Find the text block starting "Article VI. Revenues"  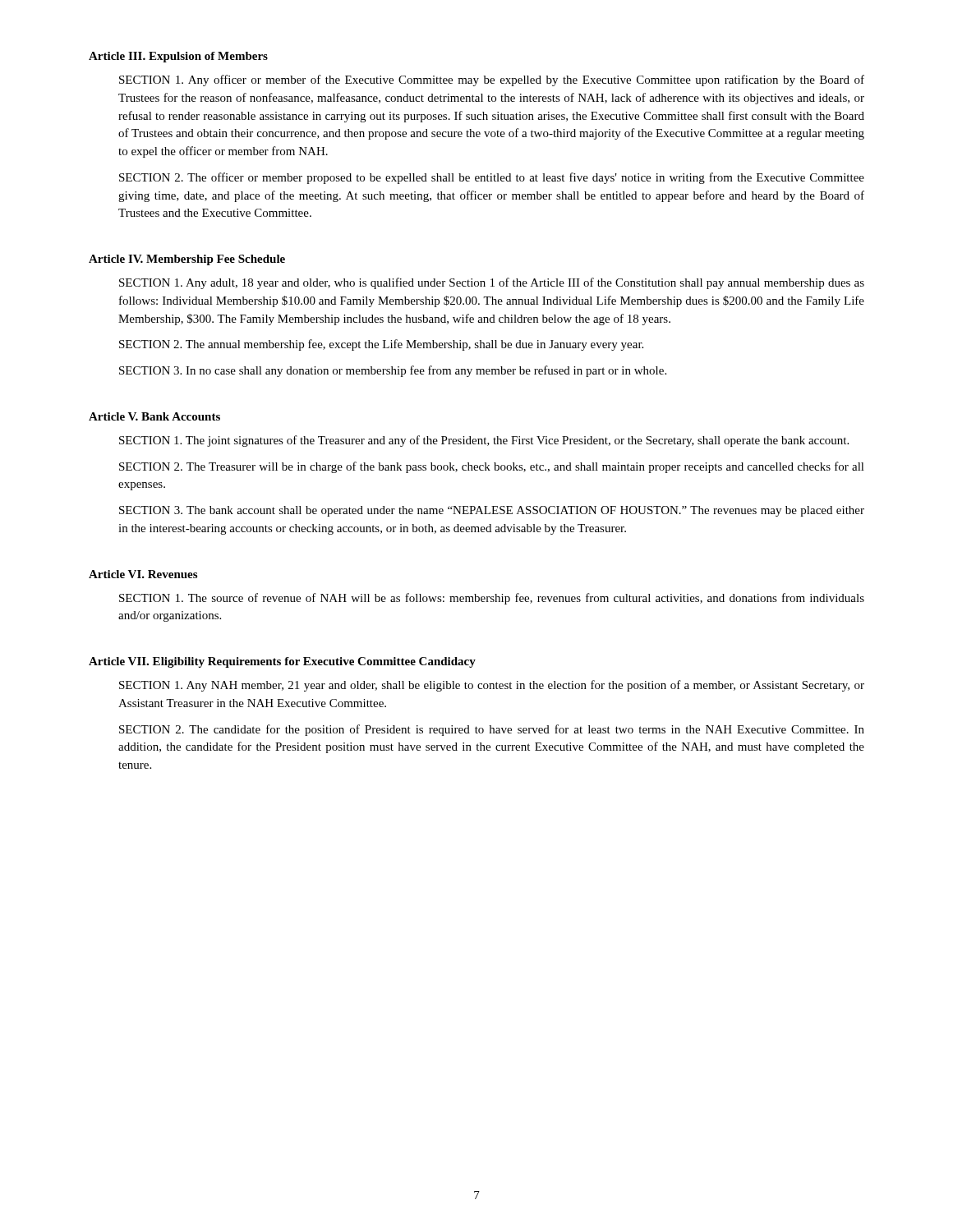(x=143, y=574)
